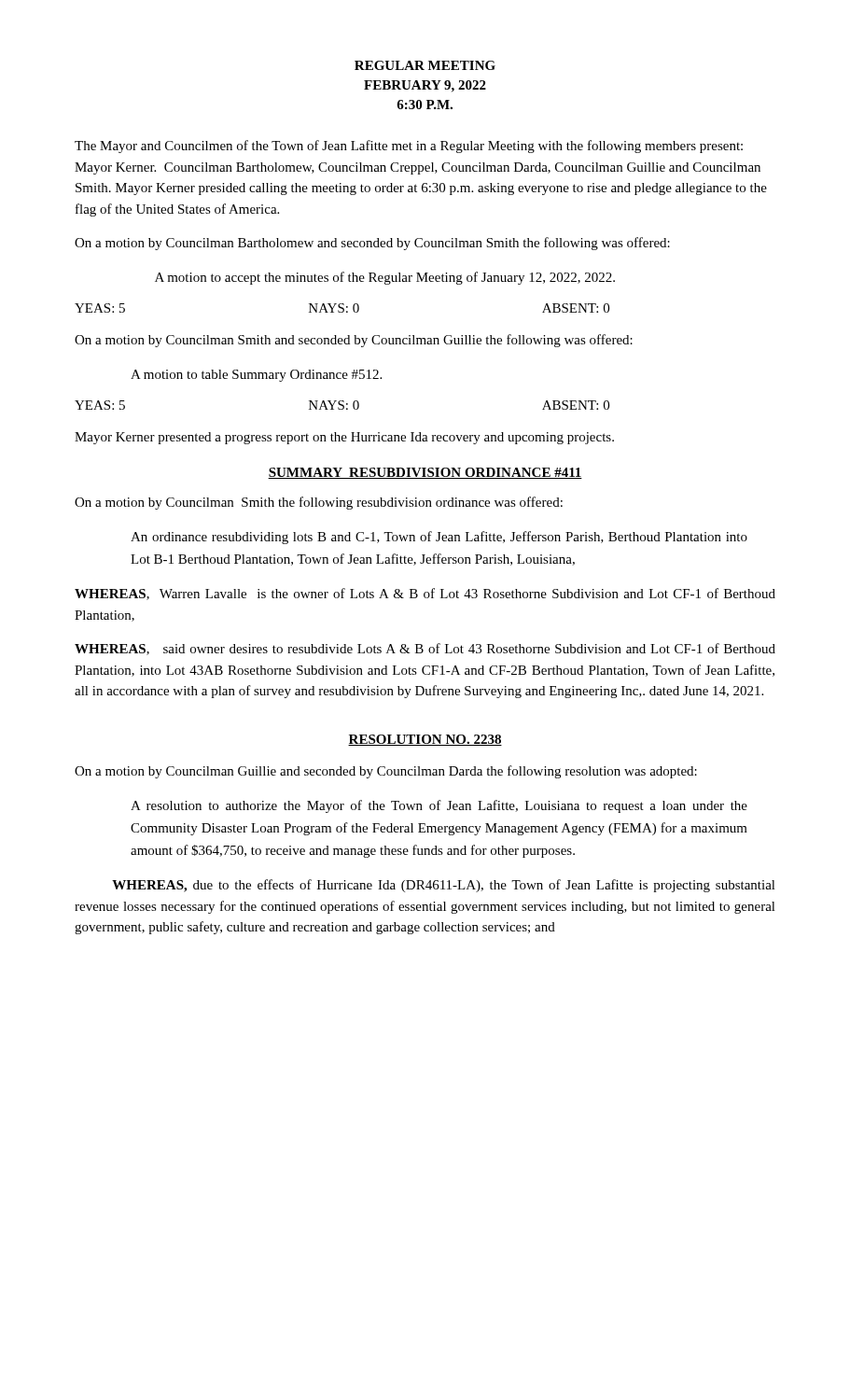Viewport: 850px width, 1400px height.
Task: Point to the element starting "On a motion by Councilman Bartholomew"
Action: point(373,243)
